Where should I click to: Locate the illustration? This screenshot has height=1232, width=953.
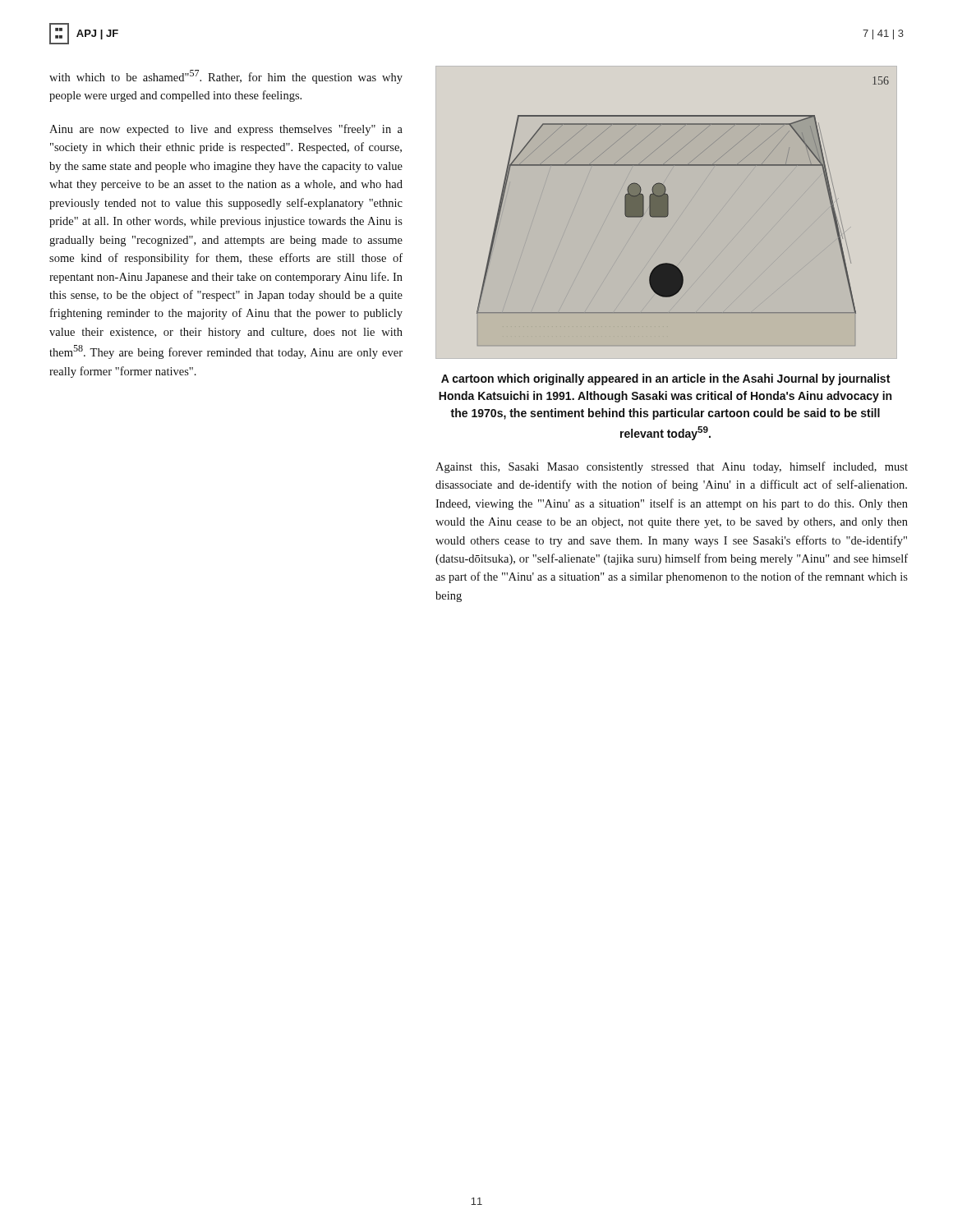(x=665, y=212)
